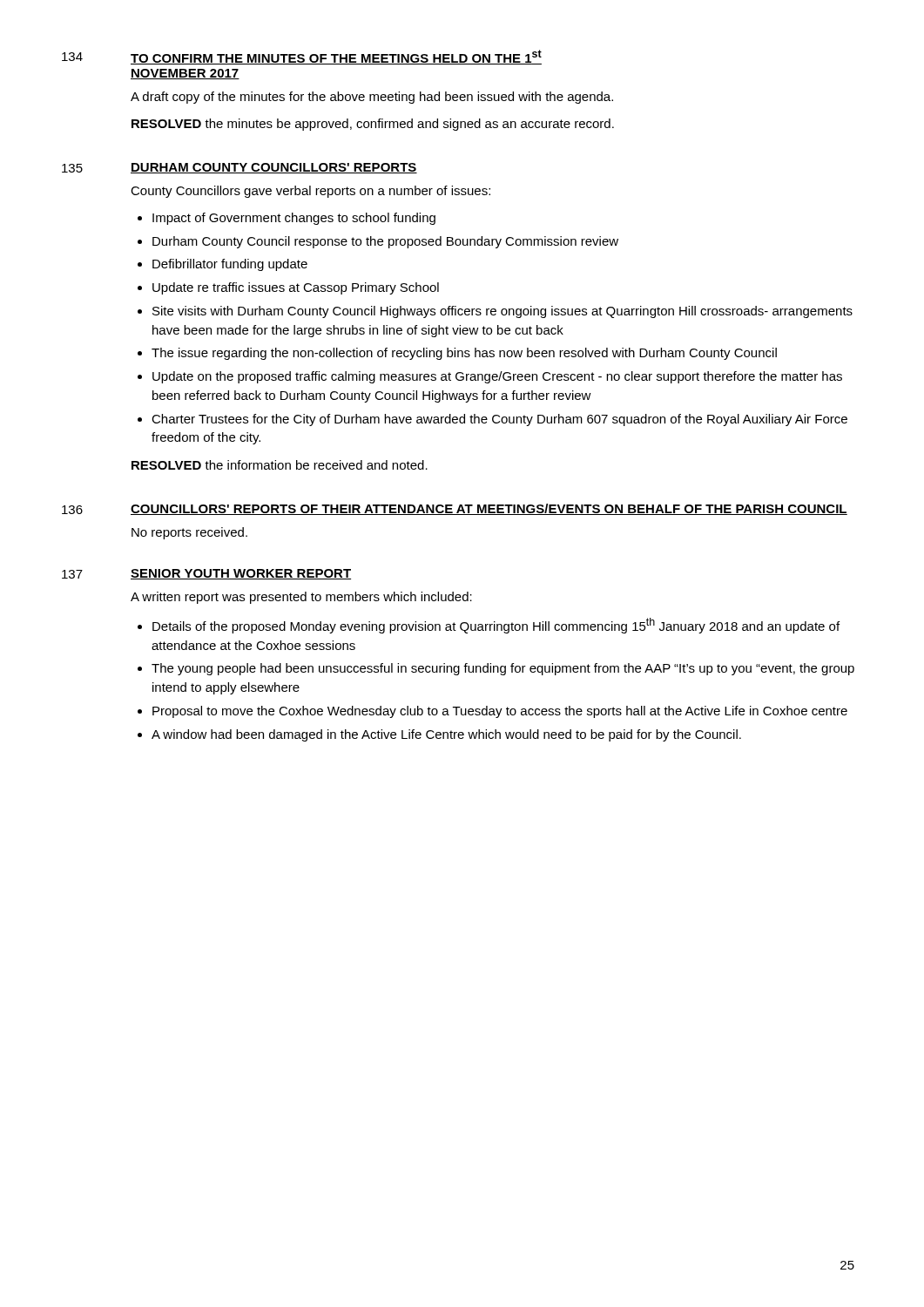The height and width of the screenshot is (1307, 924).
Task: Navigate to the text block starting "COUNCILLORS' REPORTS OF"
Action: click(489, 508)
